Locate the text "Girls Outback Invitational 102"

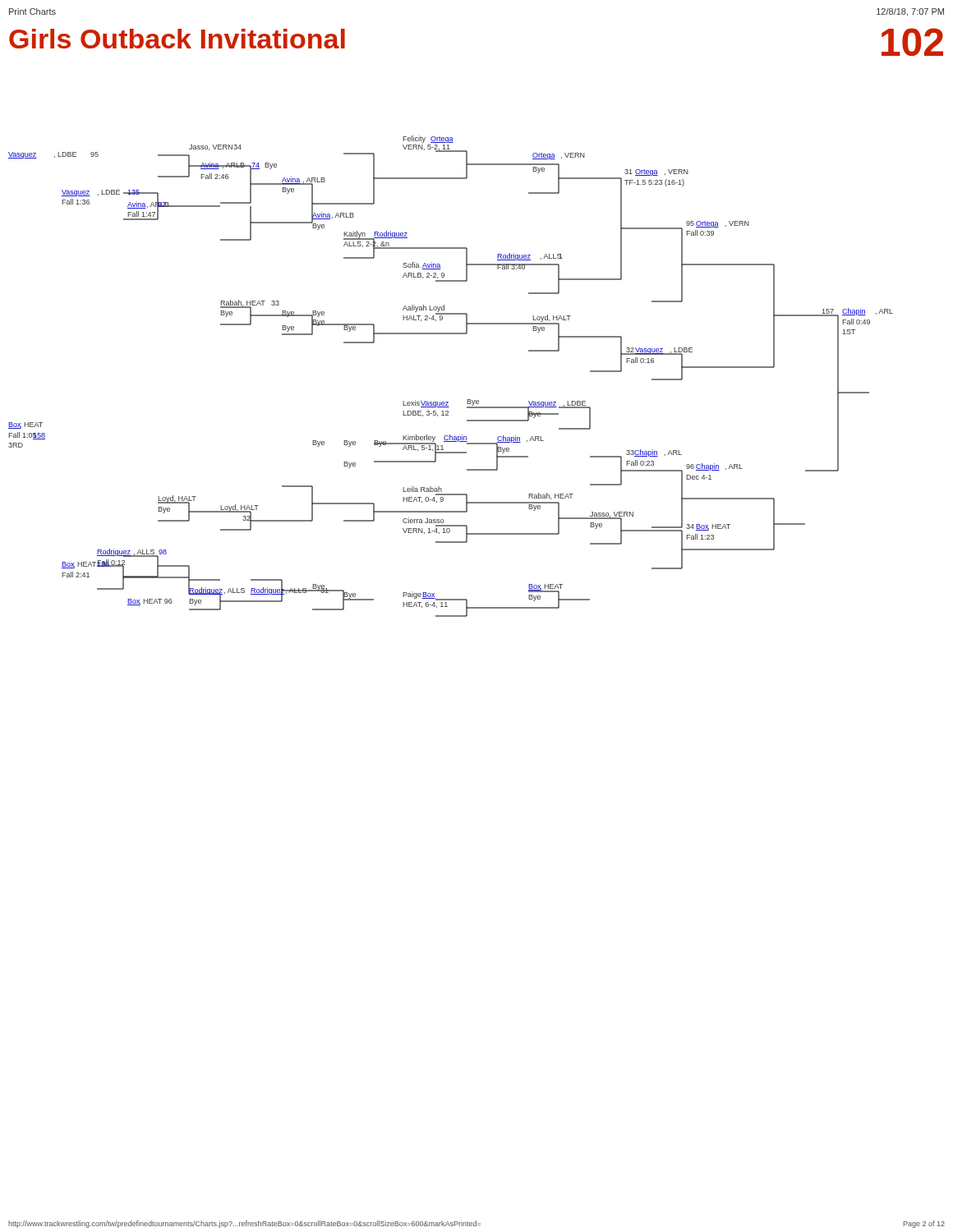click(x=184, y=41)
